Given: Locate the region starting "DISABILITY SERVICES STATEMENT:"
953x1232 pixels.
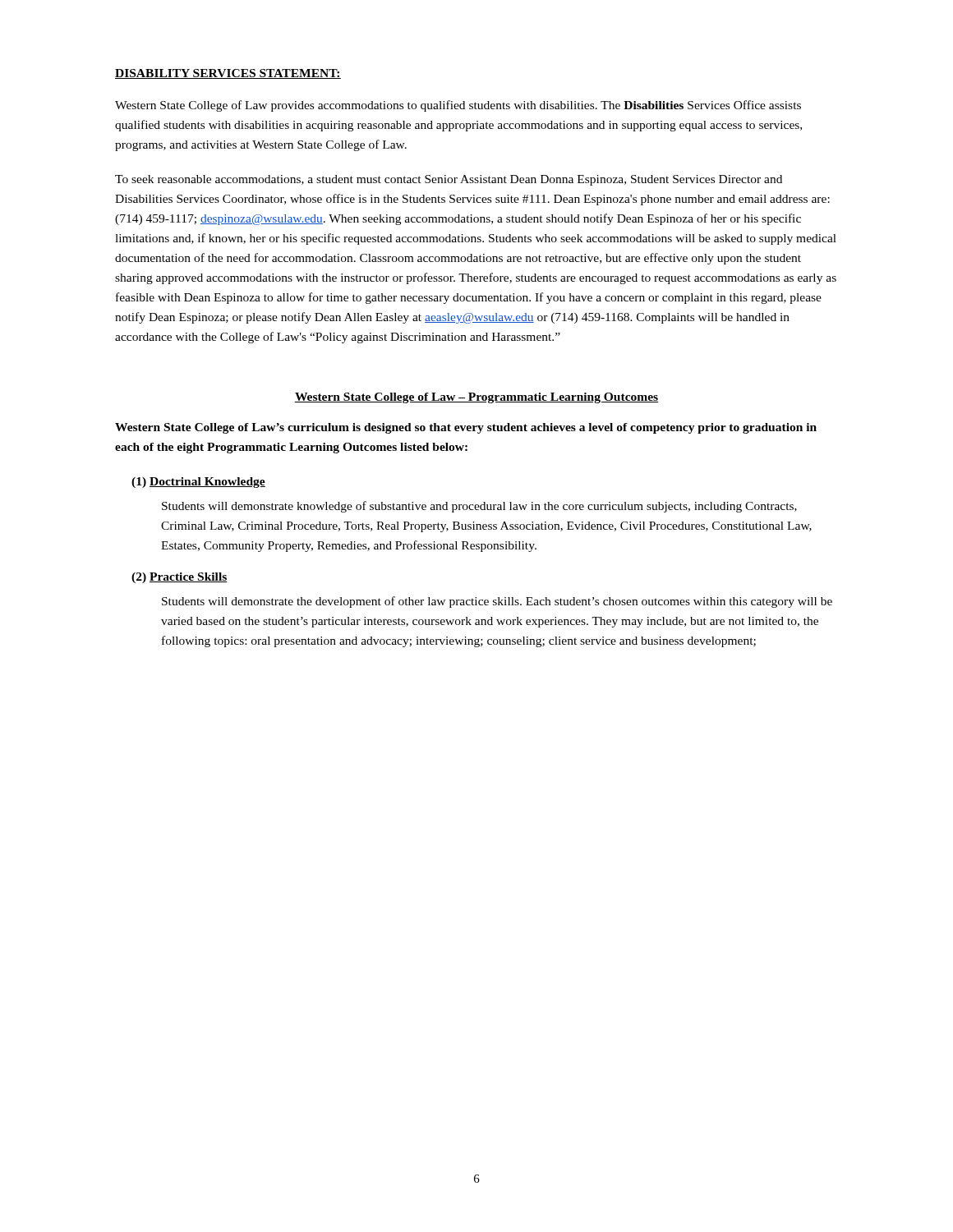Looking at the screenshot, I should tap(228, 73).
